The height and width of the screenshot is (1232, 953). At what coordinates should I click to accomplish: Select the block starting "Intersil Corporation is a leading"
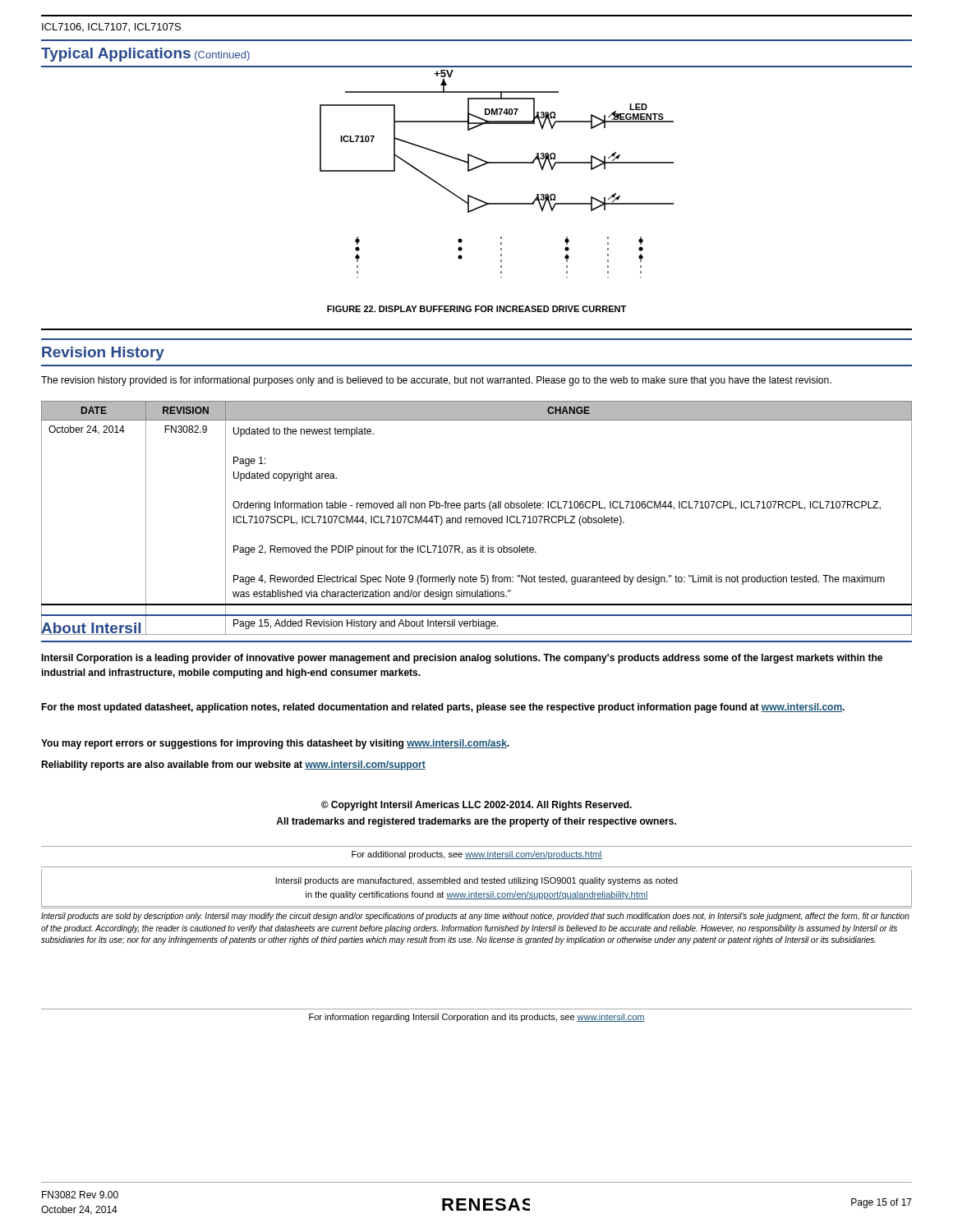click(x=462, y=665)
